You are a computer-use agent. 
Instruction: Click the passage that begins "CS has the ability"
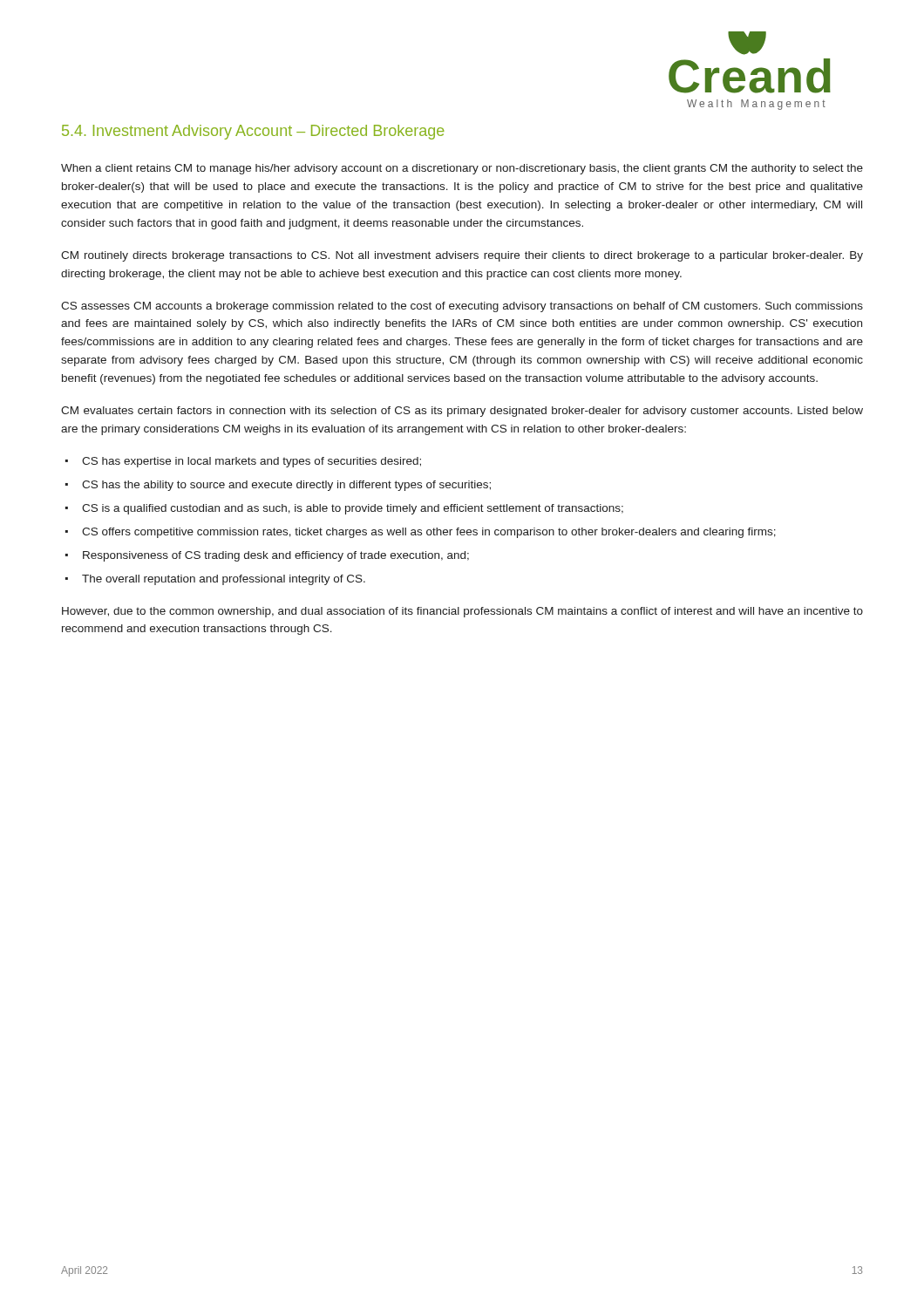287,484
